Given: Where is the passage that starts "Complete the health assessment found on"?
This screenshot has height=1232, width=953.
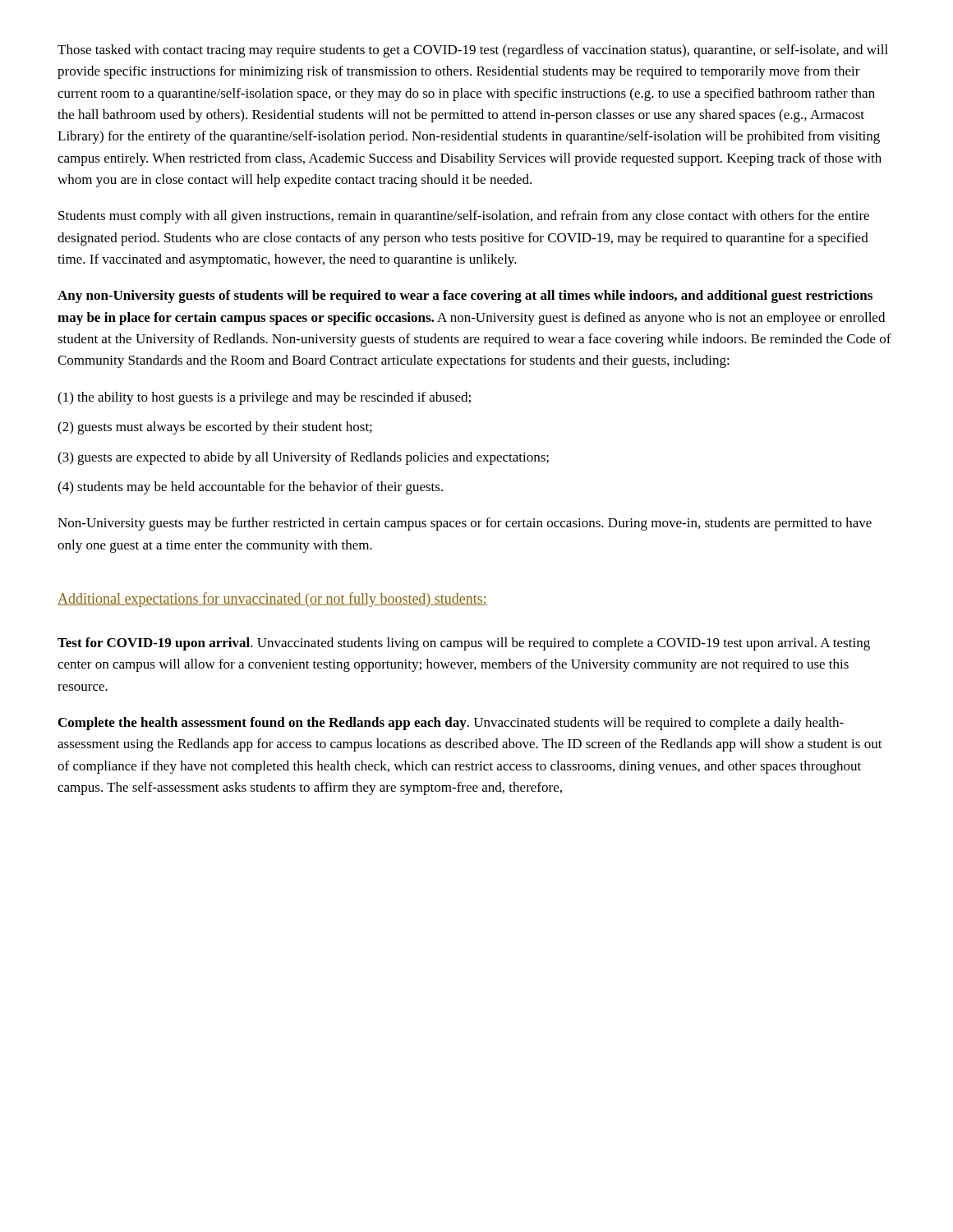Looking at the screenshot, I should [470, 755].
